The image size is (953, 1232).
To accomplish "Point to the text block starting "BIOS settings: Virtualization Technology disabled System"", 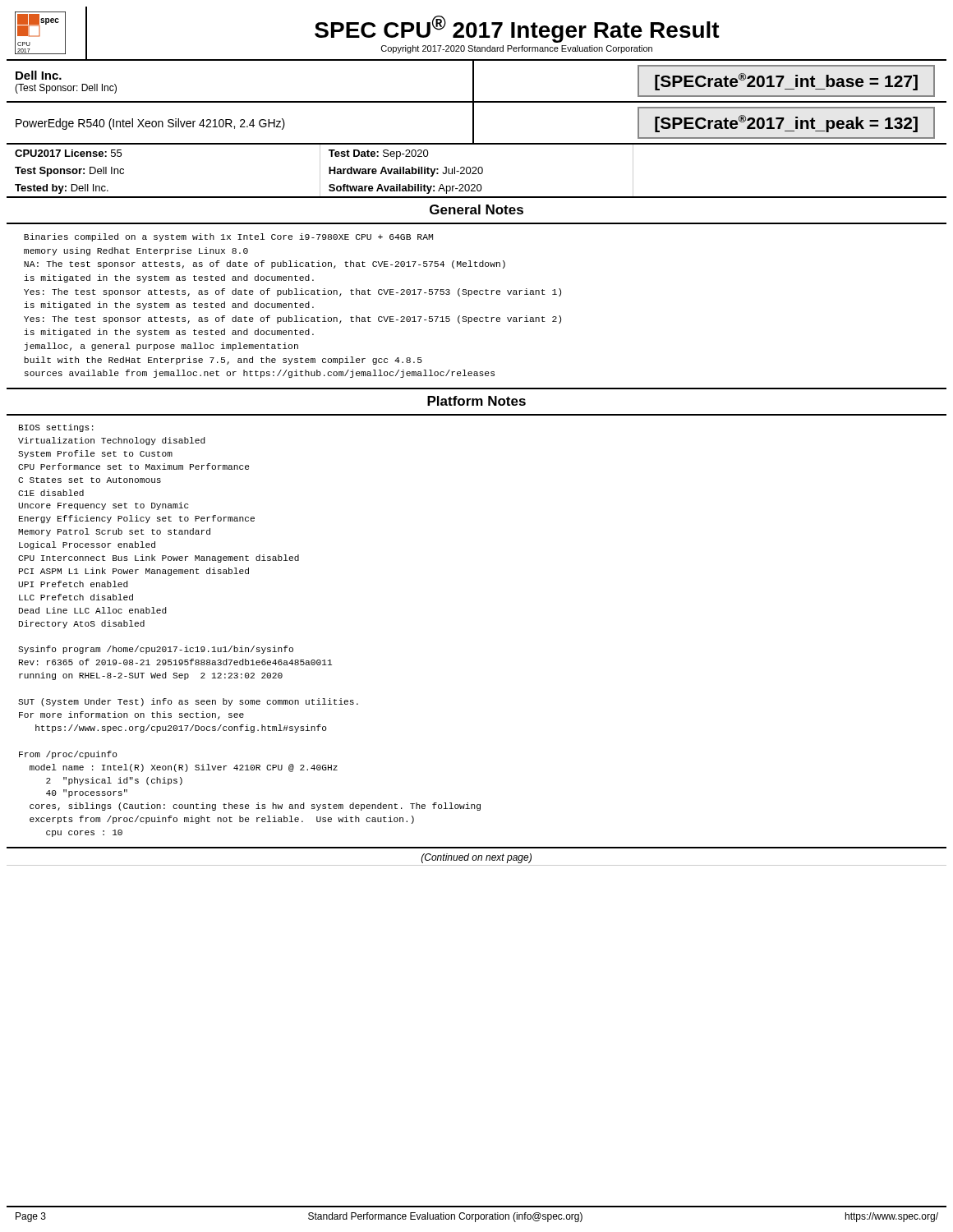I will tap(56, 428).
